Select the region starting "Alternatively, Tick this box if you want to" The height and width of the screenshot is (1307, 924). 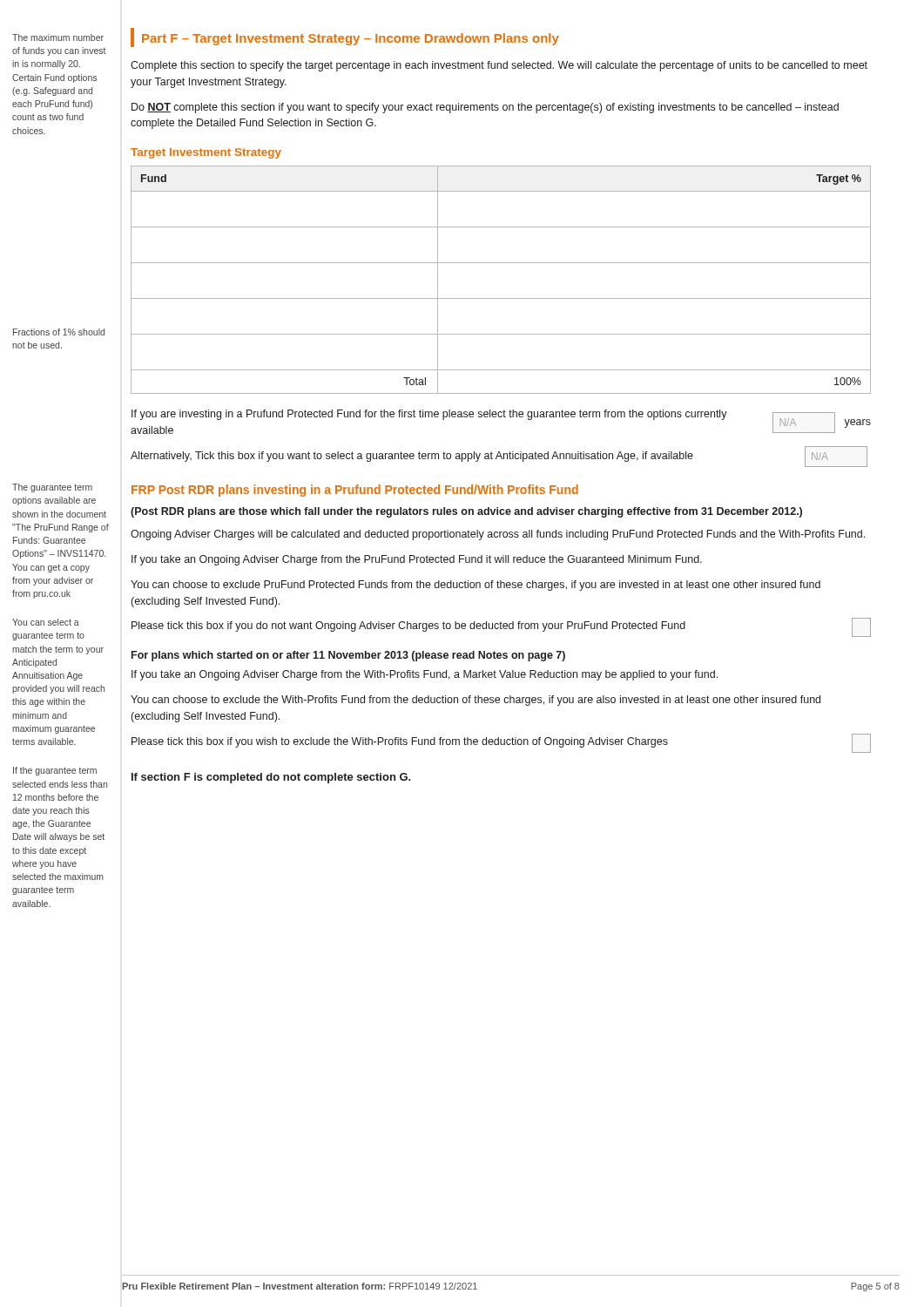tap(501, 456)
